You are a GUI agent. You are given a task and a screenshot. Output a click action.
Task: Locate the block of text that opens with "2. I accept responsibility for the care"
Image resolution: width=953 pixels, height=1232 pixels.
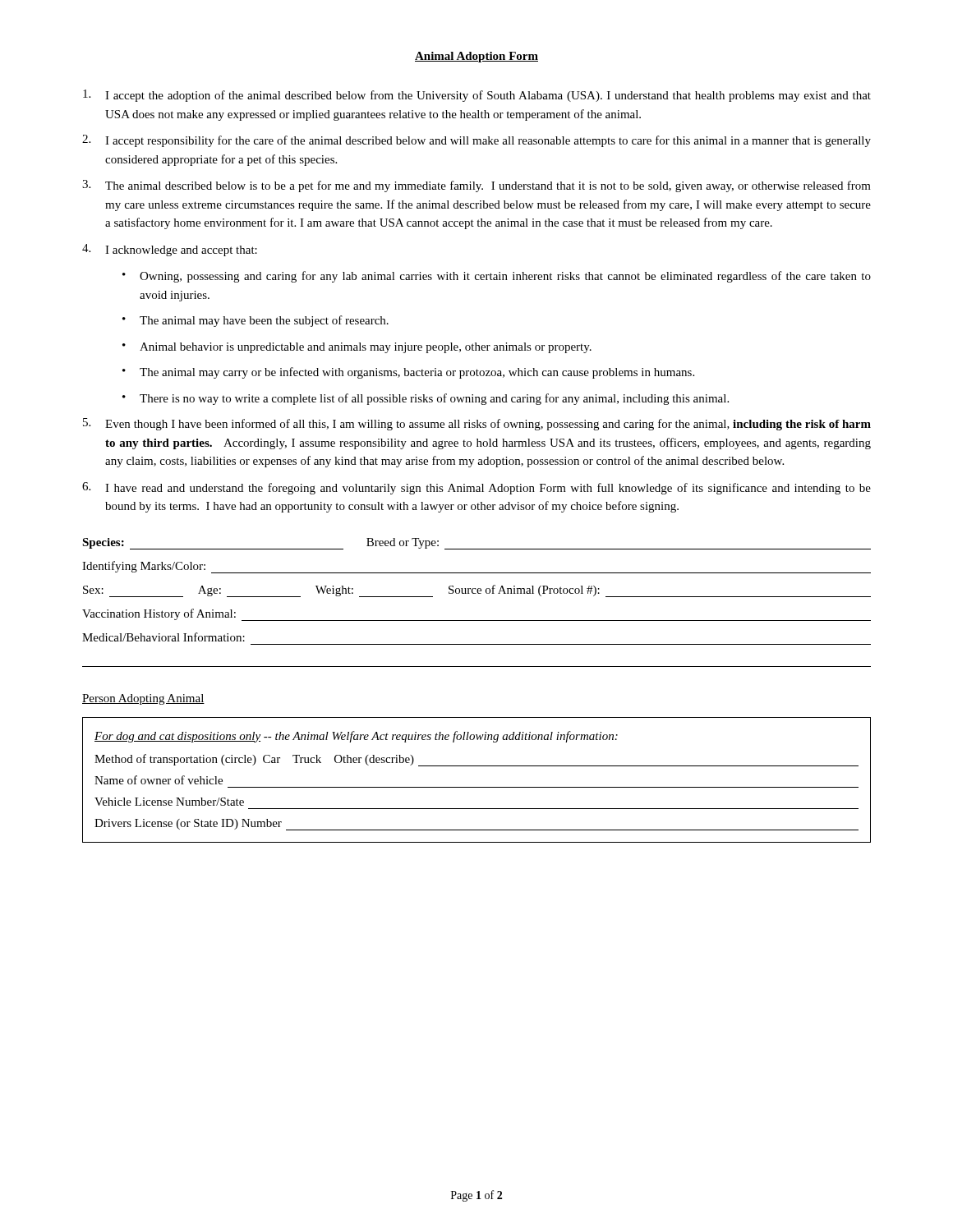(476, 150)
